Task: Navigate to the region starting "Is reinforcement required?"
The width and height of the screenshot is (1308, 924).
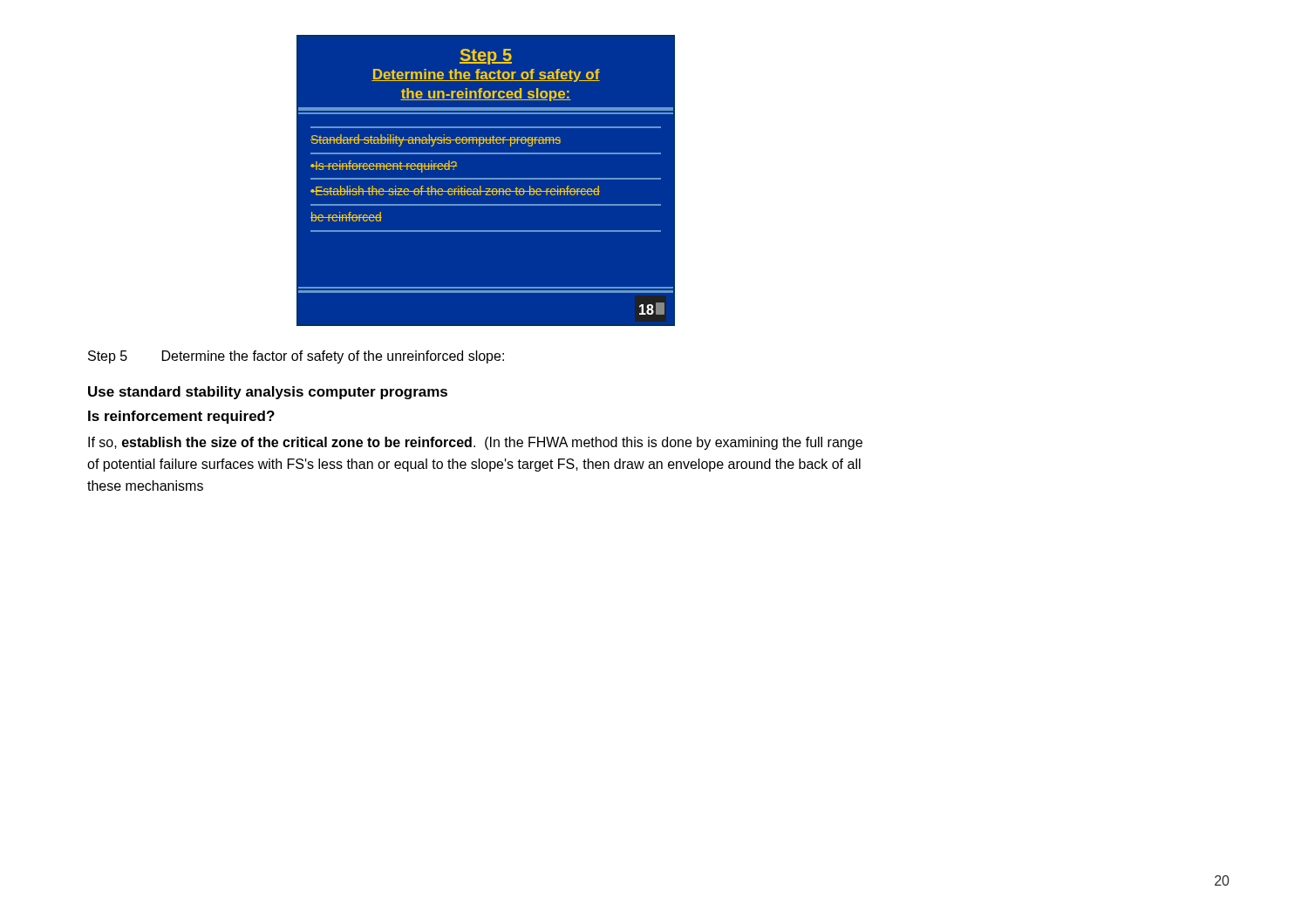Action: [181, 416]
